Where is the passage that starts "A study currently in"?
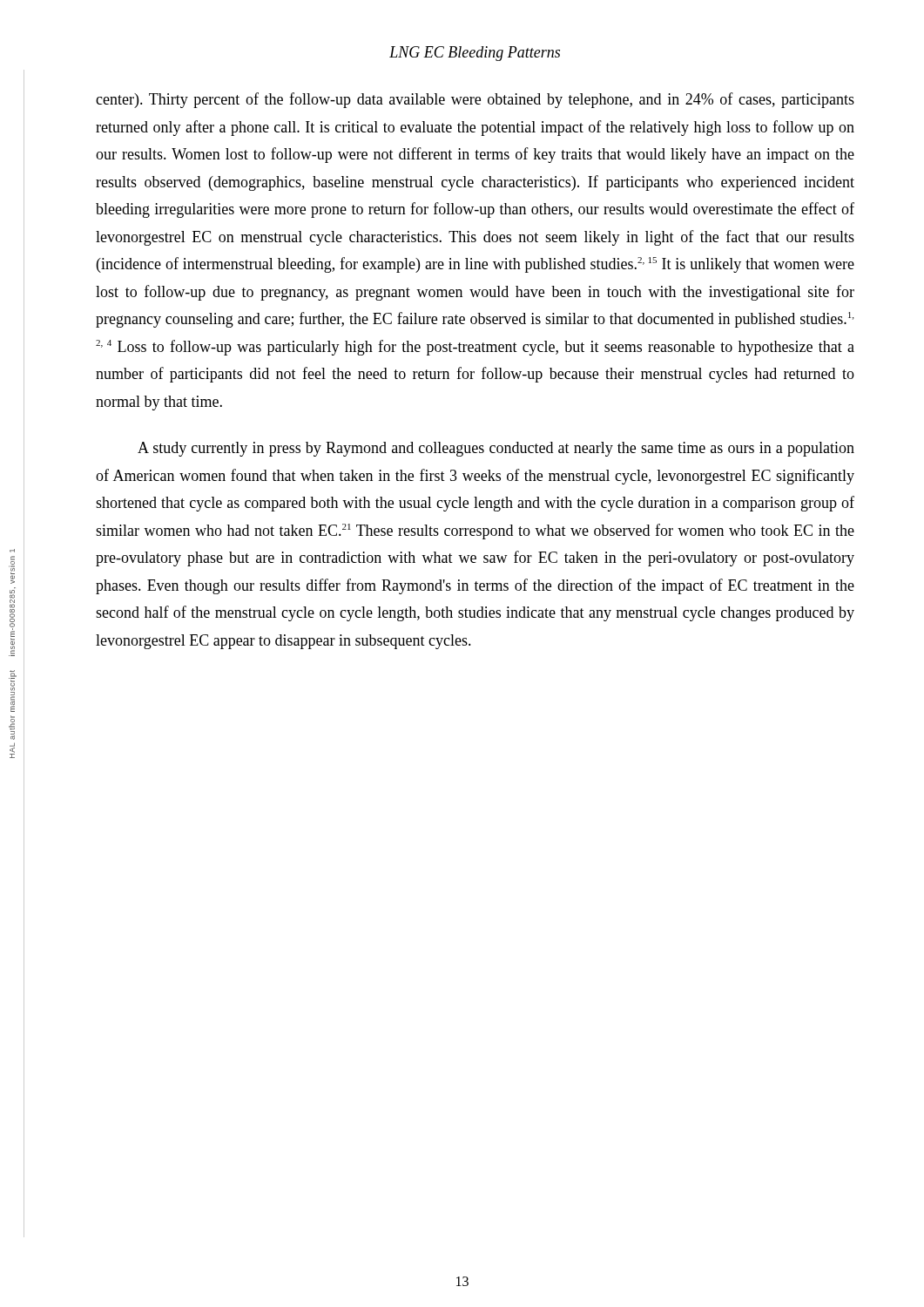The height and width of the screenshot is (1307, 924). click(475, 545)
